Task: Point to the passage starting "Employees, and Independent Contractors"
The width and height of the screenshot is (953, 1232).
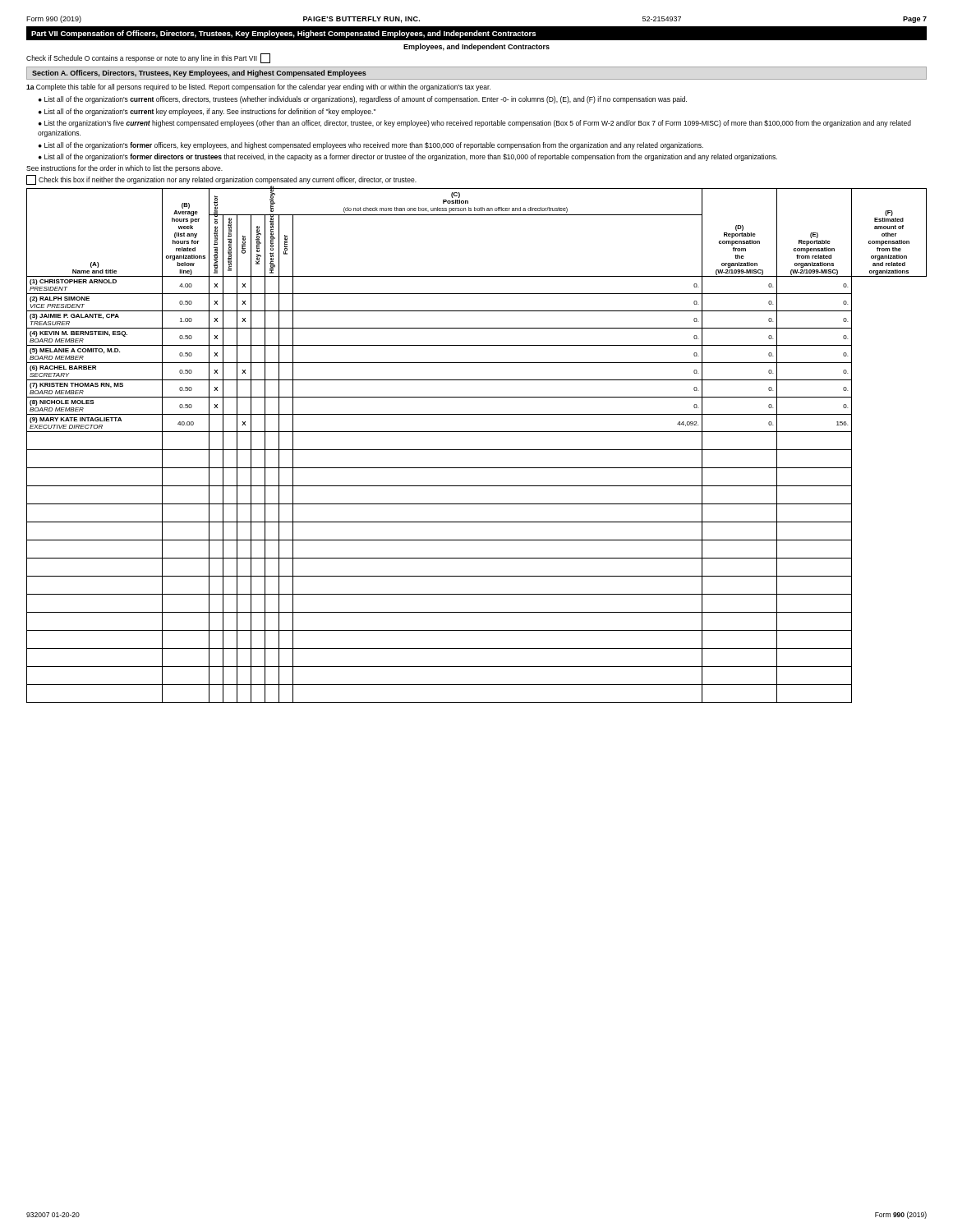Action: [x=476, y=47]
